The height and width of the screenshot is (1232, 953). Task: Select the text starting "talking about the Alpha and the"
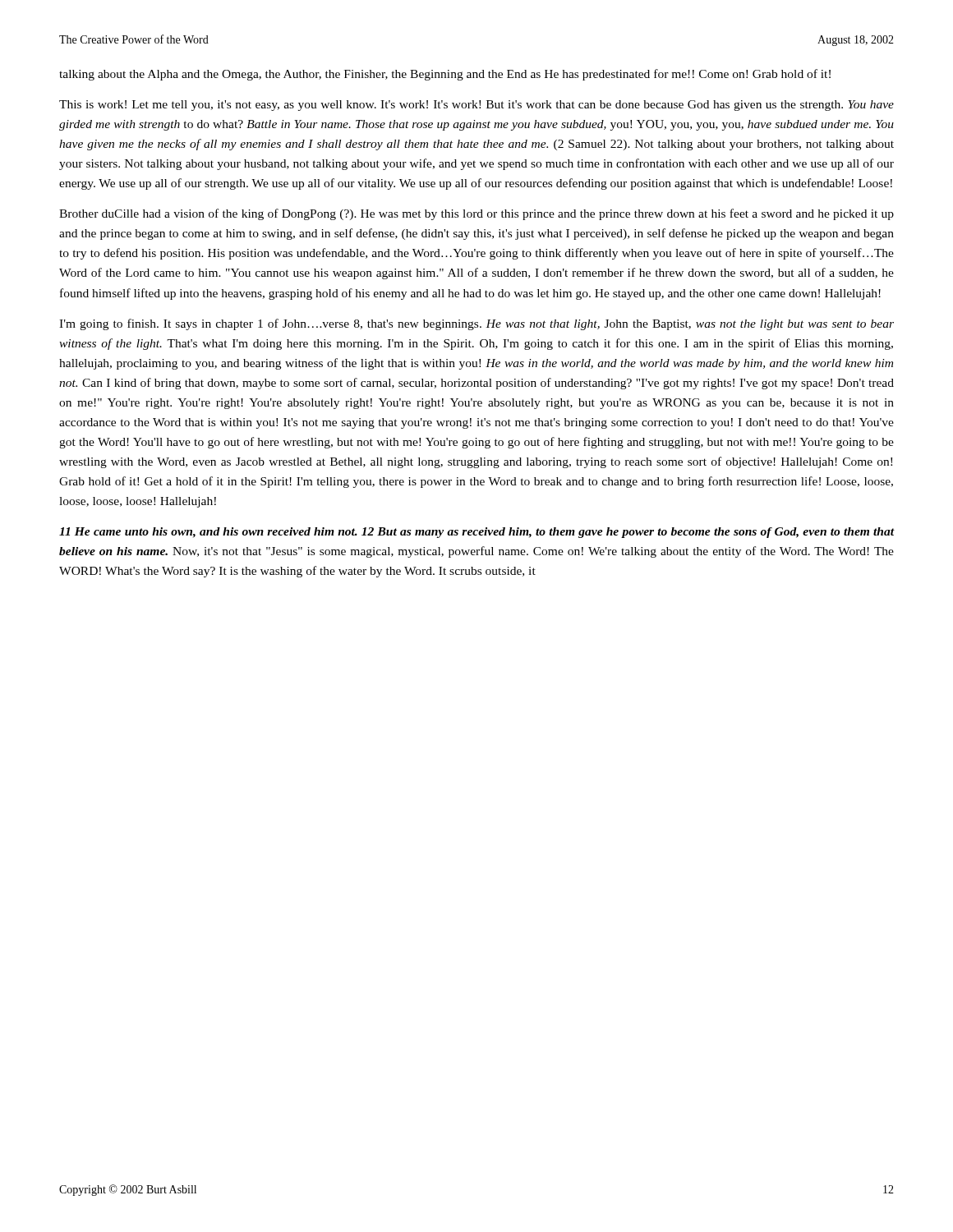(x=476, y=74)
